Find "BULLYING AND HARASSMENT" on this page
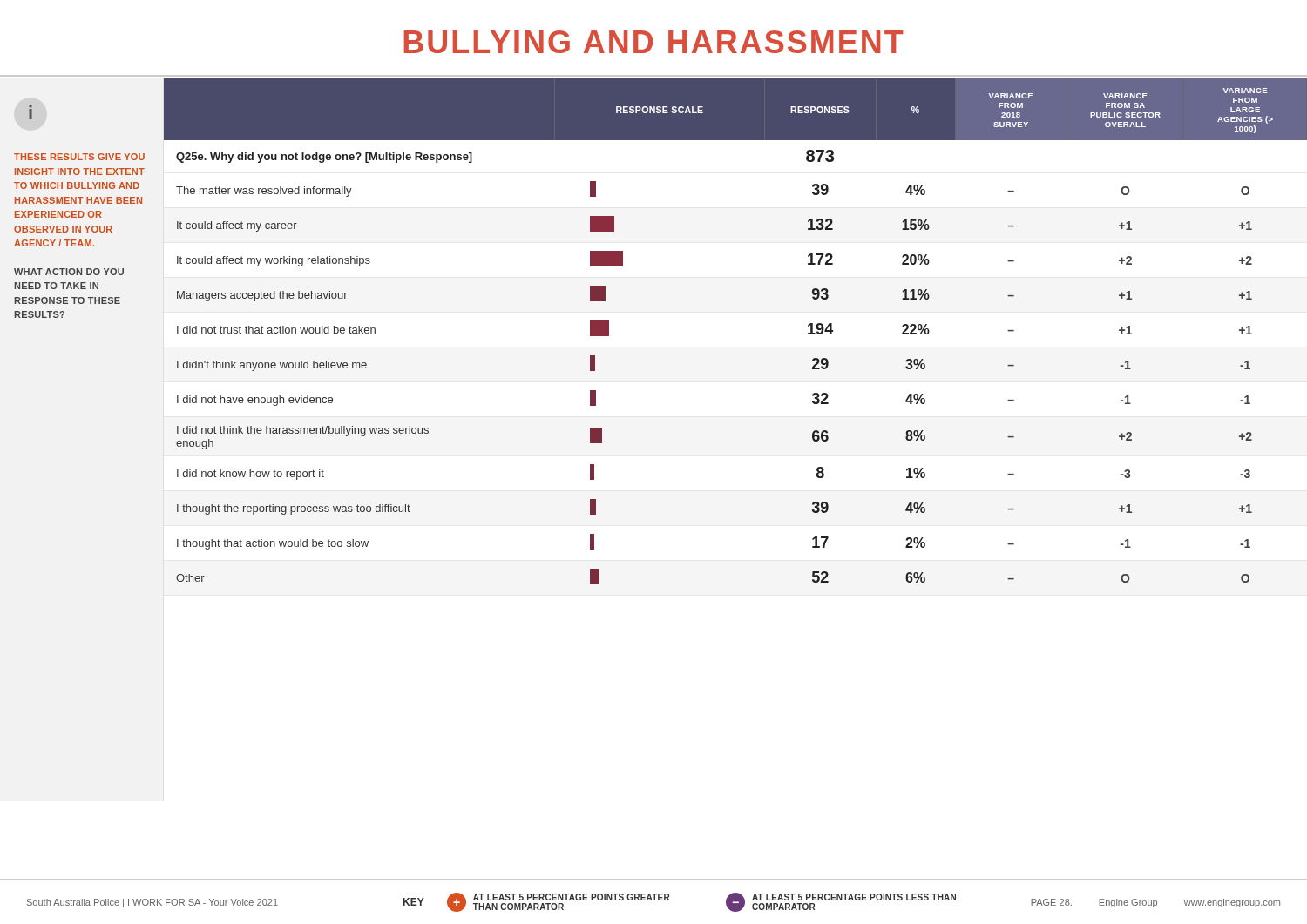The height and width of the screenshot is (924, 1307). coord(653,42)
